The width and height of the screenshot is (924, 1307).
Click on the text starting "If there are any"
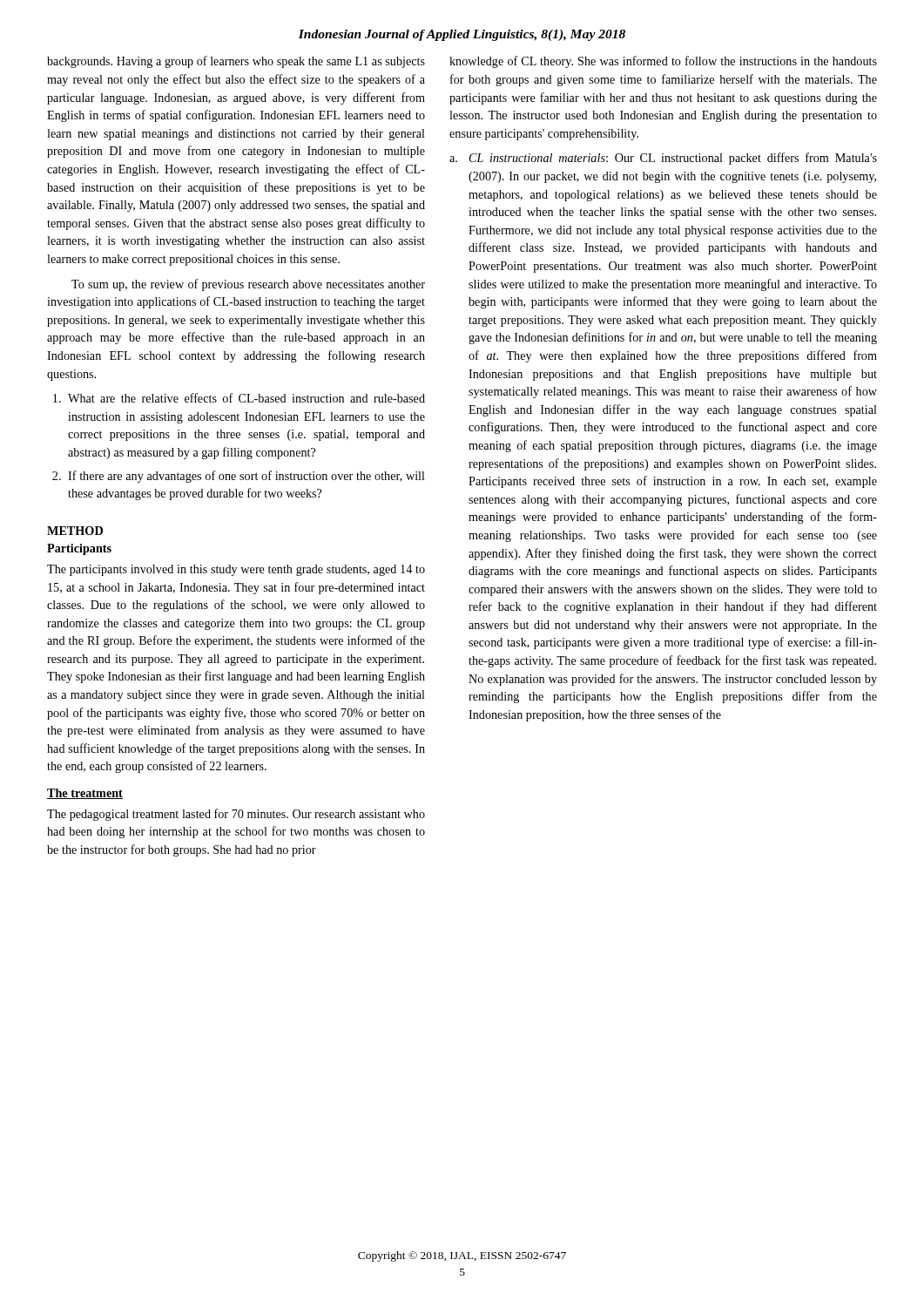click(x=246, y=484)
